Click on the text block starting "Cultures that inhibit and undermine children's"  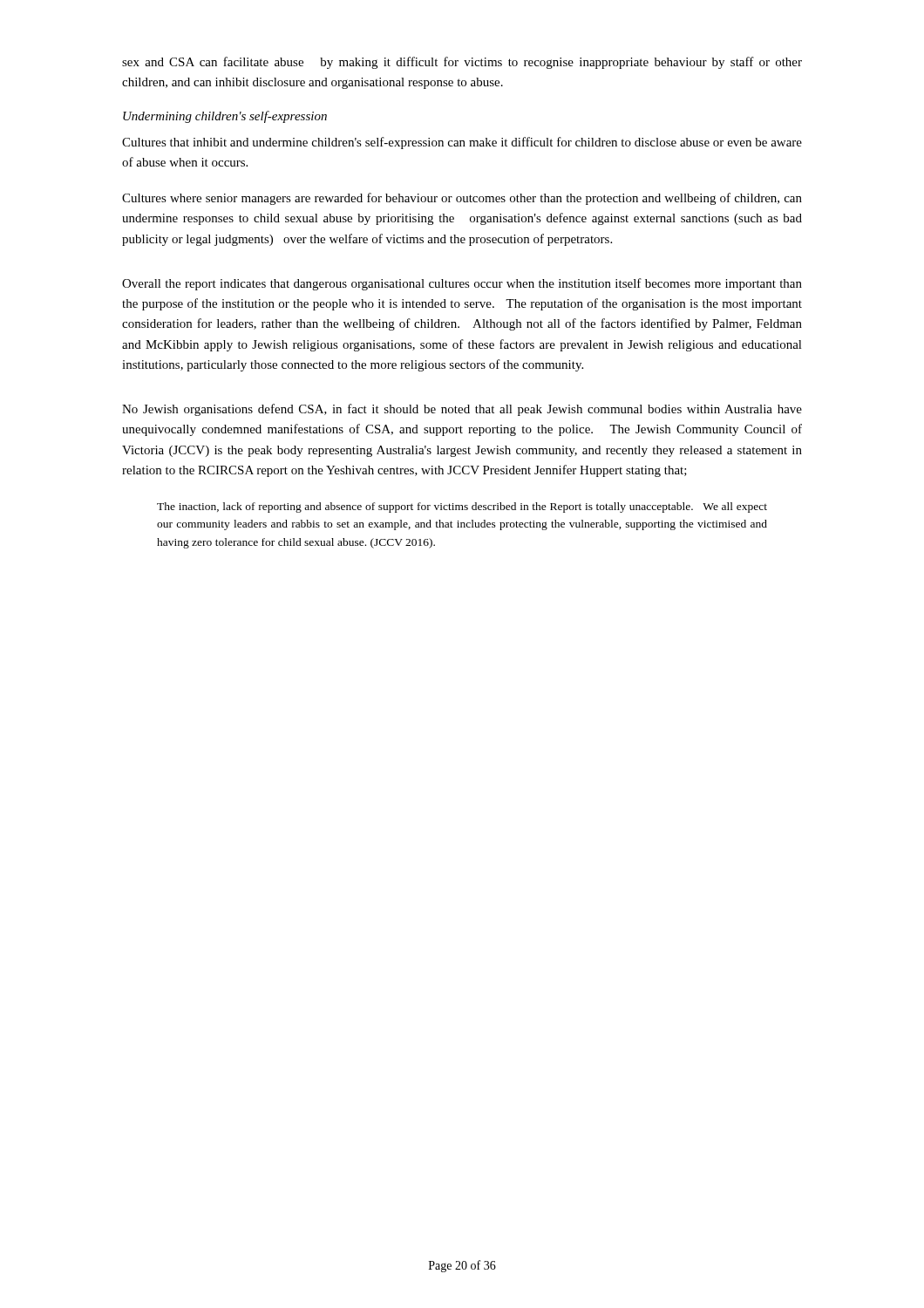462,152
